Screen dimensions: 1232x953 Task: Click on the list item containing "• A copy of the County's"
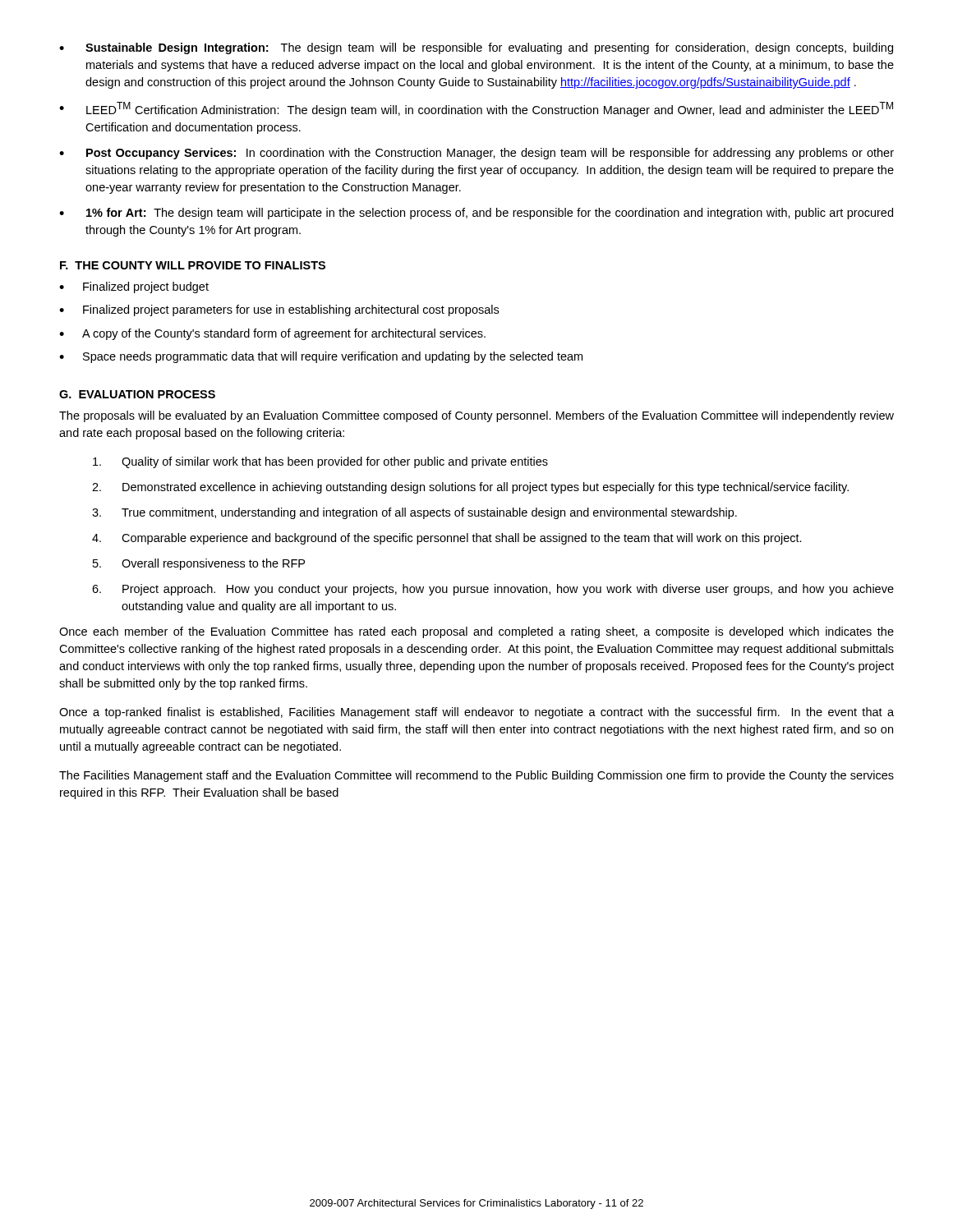click(x=273, y=335)
